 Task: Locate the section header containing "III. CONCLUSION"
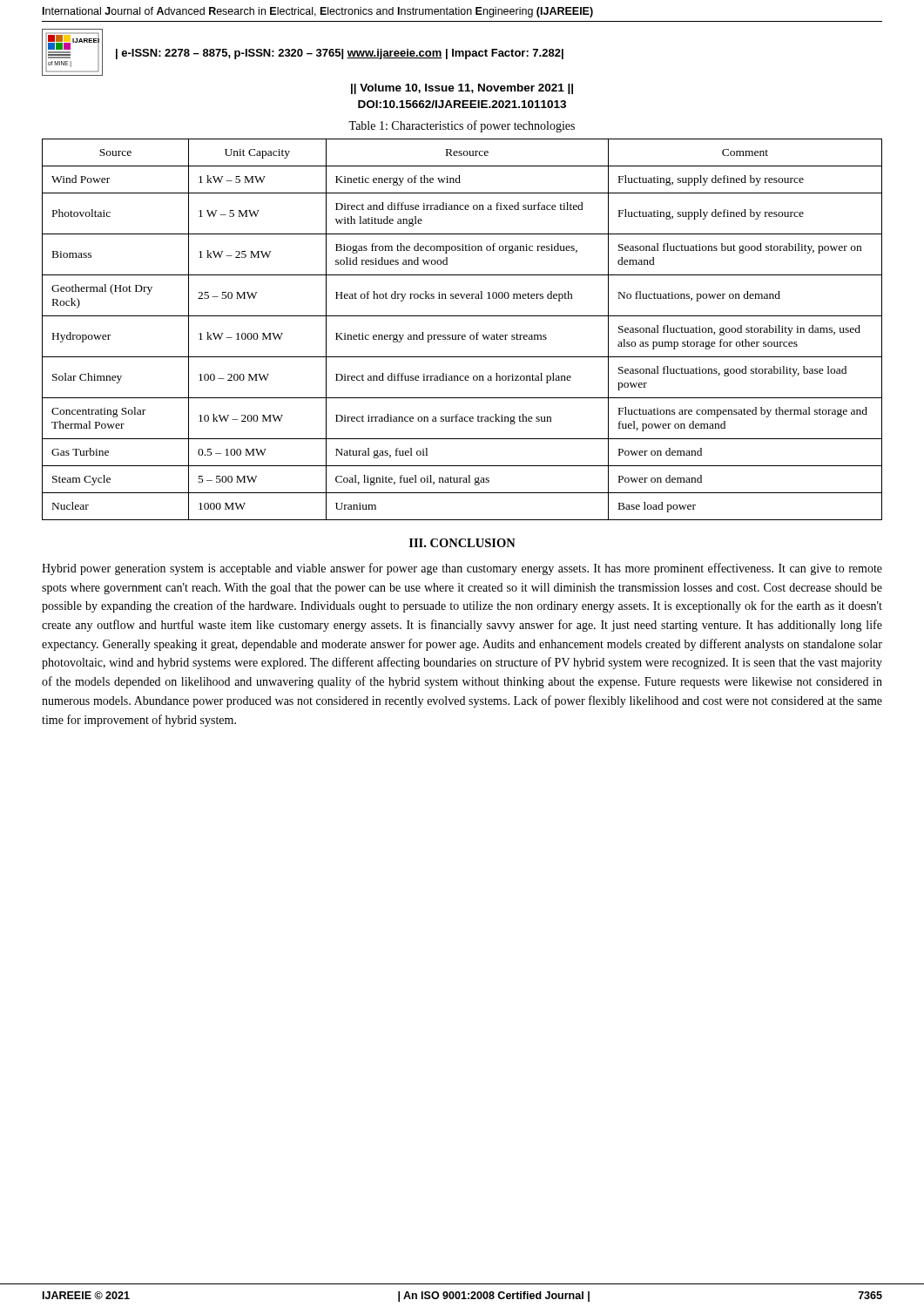click(462, 543)
